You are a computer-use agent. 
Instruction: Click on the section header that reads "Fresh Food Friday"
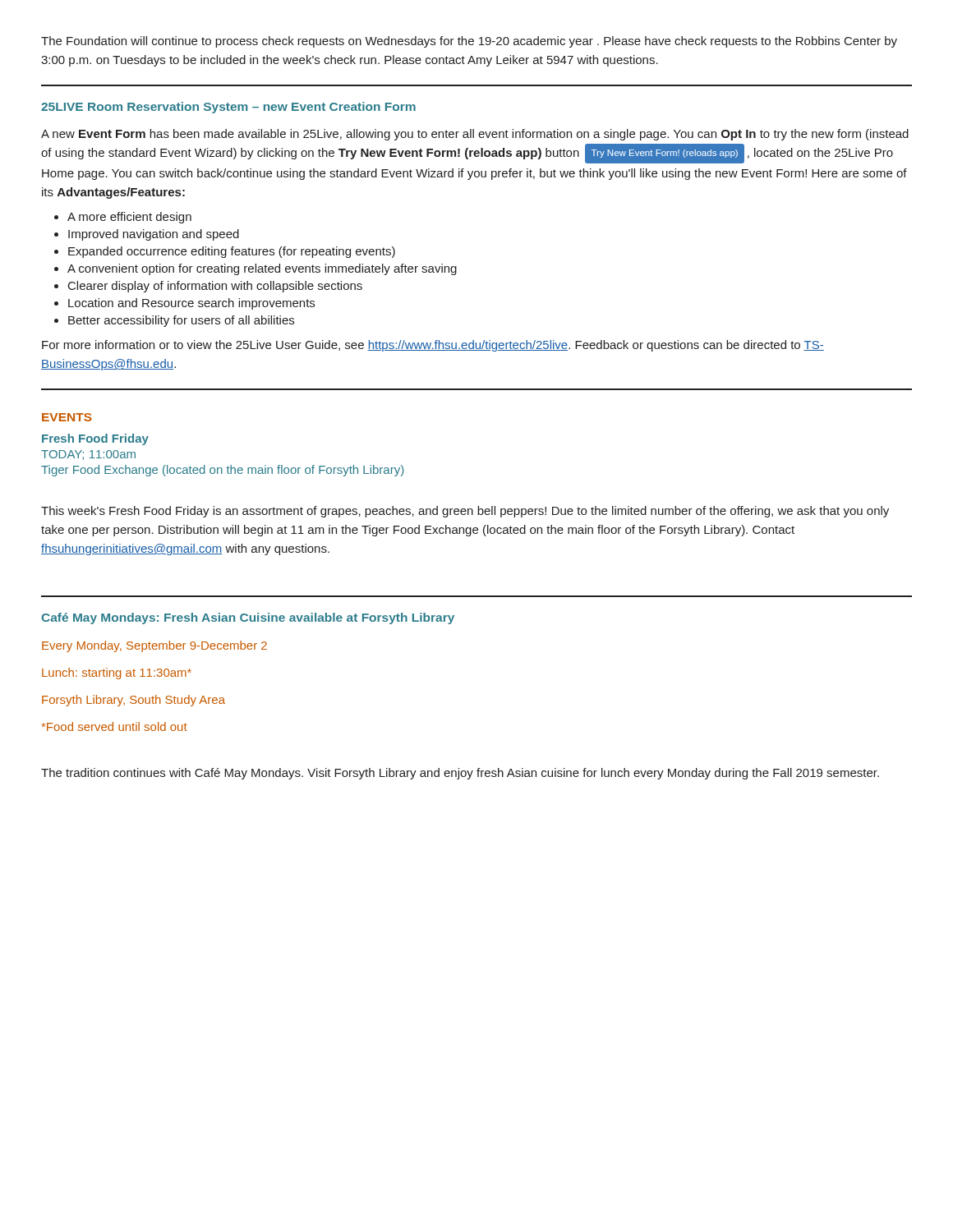95,439
